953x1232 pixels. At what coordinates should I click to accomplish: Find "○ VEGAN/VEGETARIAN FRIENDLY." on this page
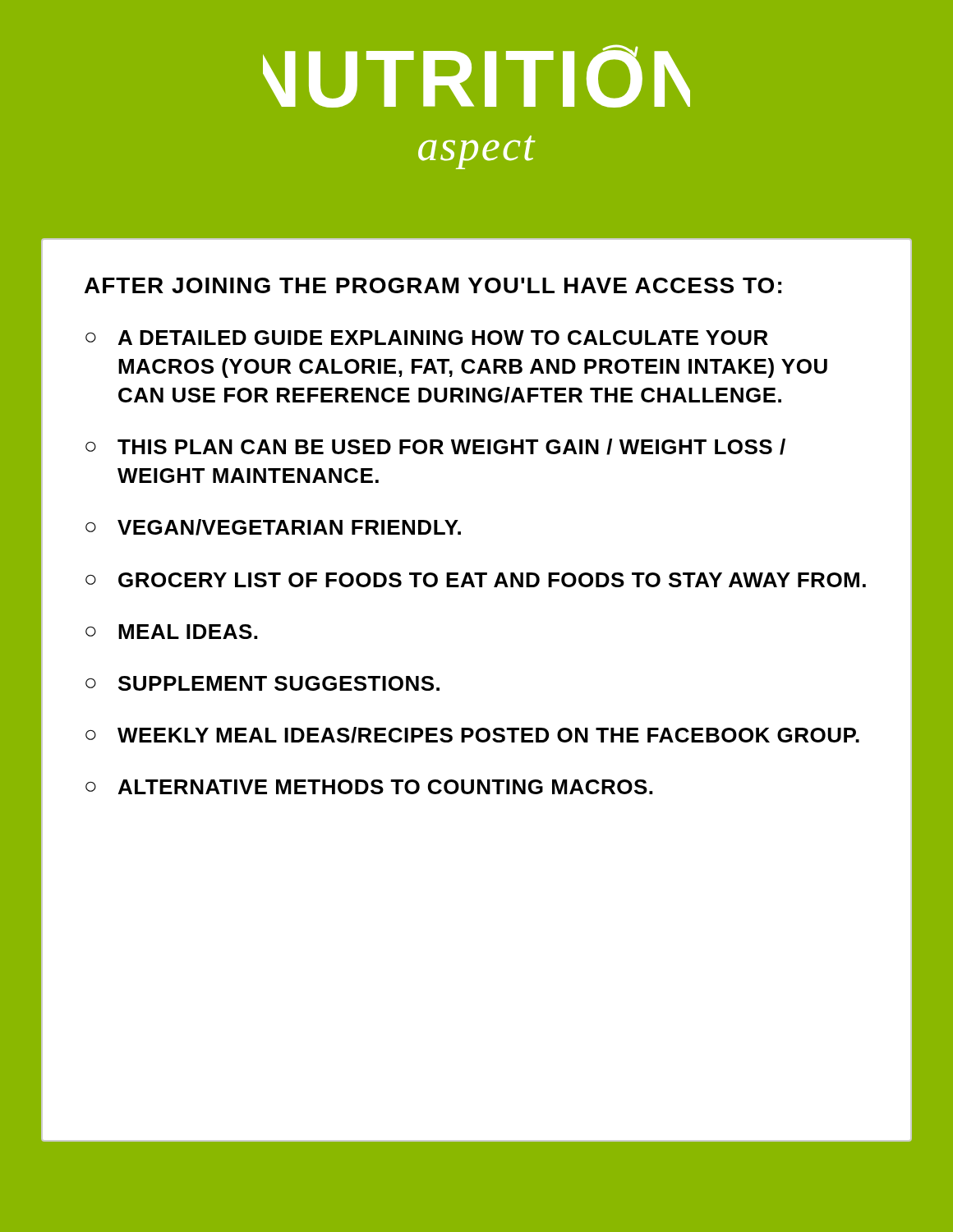coord(273,528)
